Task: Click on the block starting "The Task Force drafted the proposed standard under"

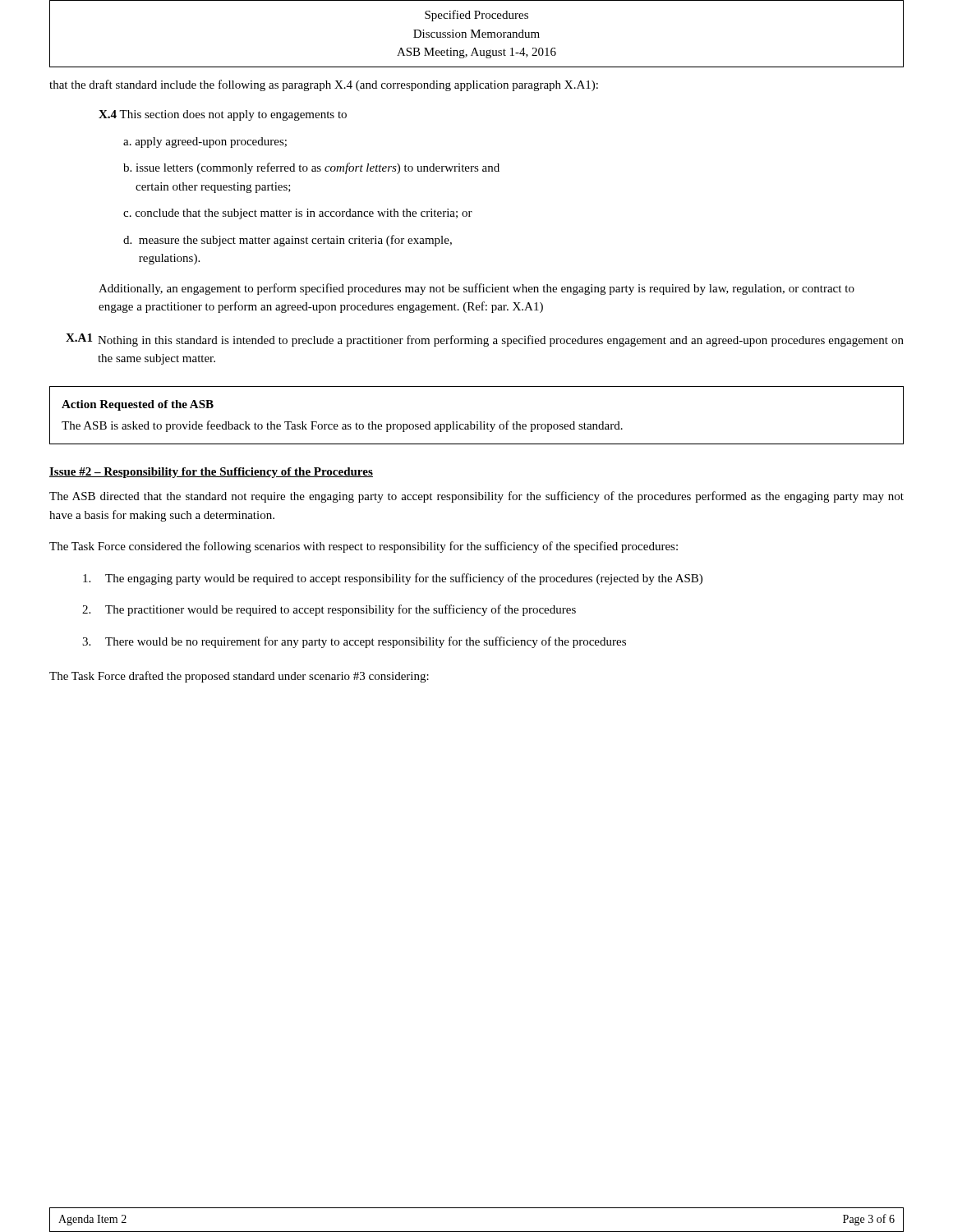Action: tap(239, 676)
